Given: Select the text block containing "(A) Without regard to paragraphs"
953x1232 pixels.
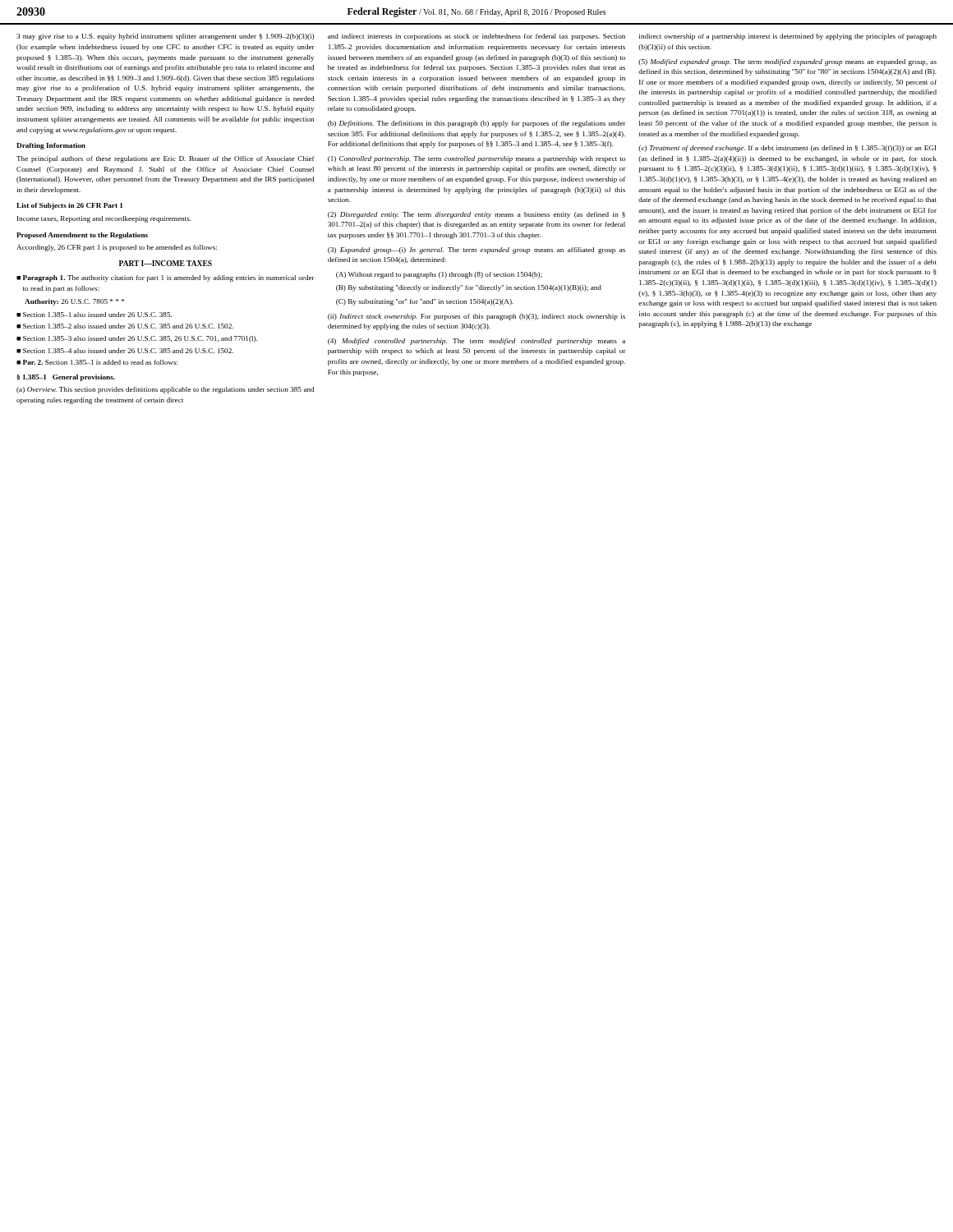Looking at the screenshot, I should (439, 274).
